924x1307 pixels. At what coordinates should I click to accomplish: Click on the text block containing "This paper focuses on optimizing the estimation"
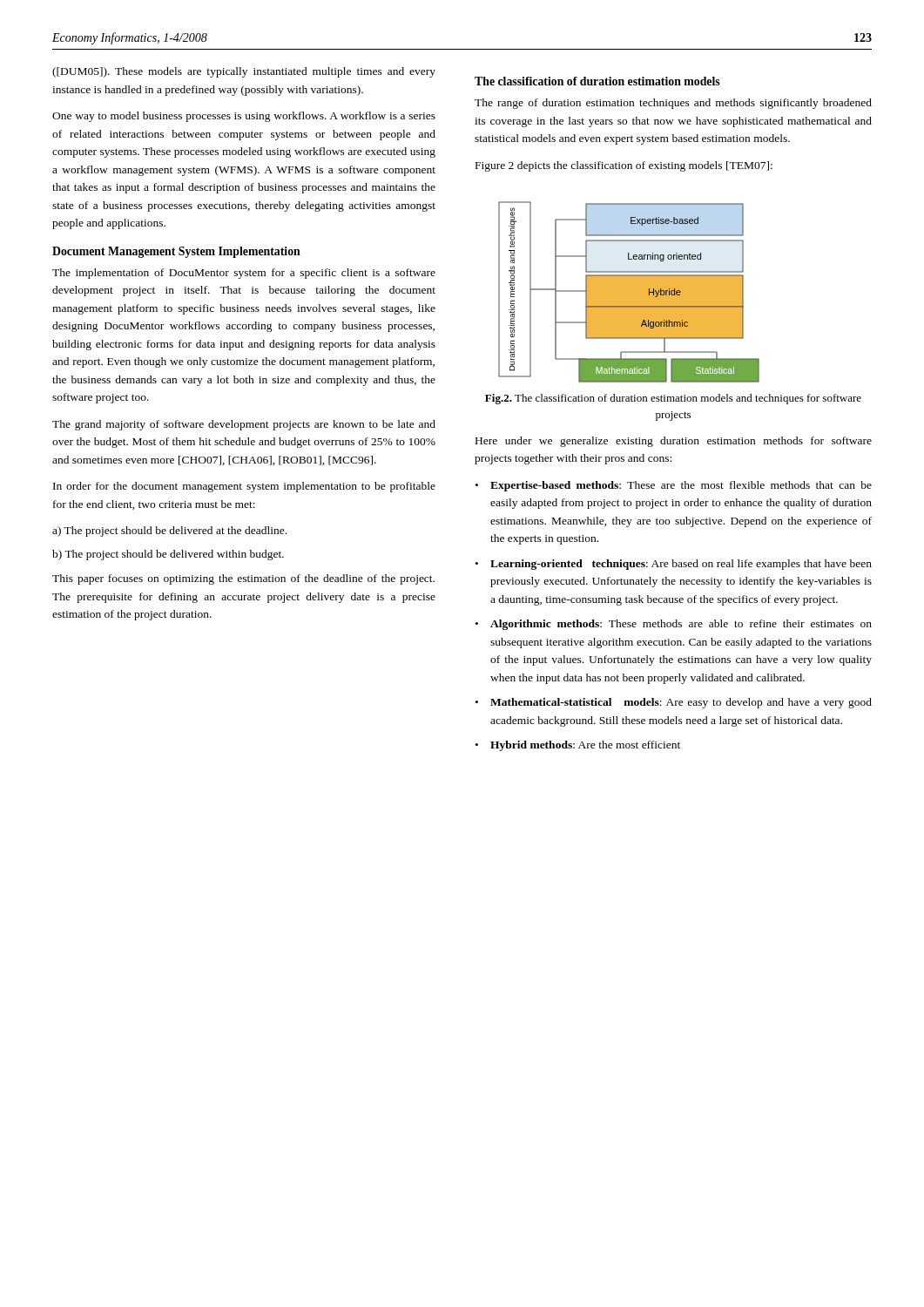click(x=244, y=596)
